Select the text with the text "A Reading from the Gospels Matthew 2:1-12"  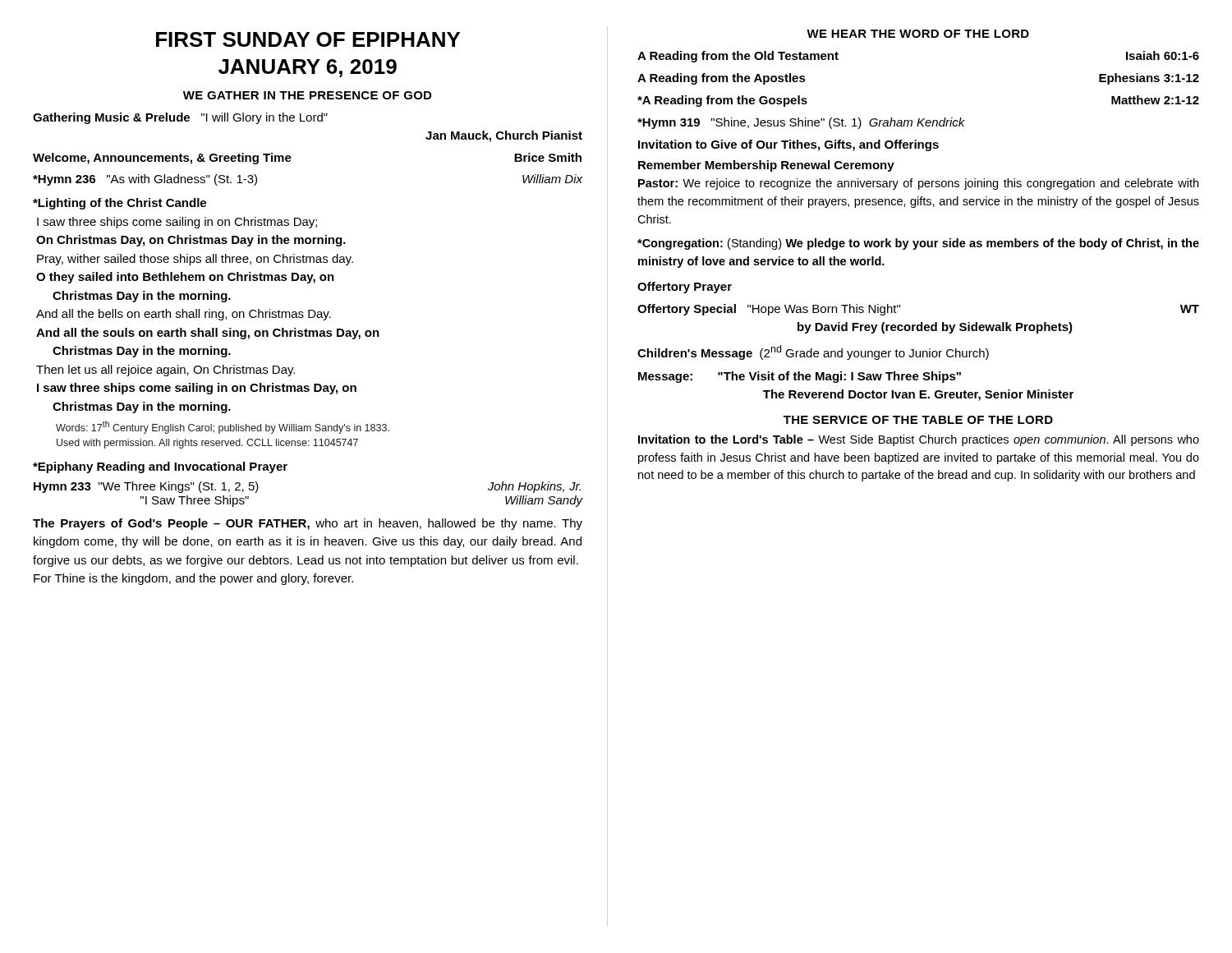[x=717, y=101]
